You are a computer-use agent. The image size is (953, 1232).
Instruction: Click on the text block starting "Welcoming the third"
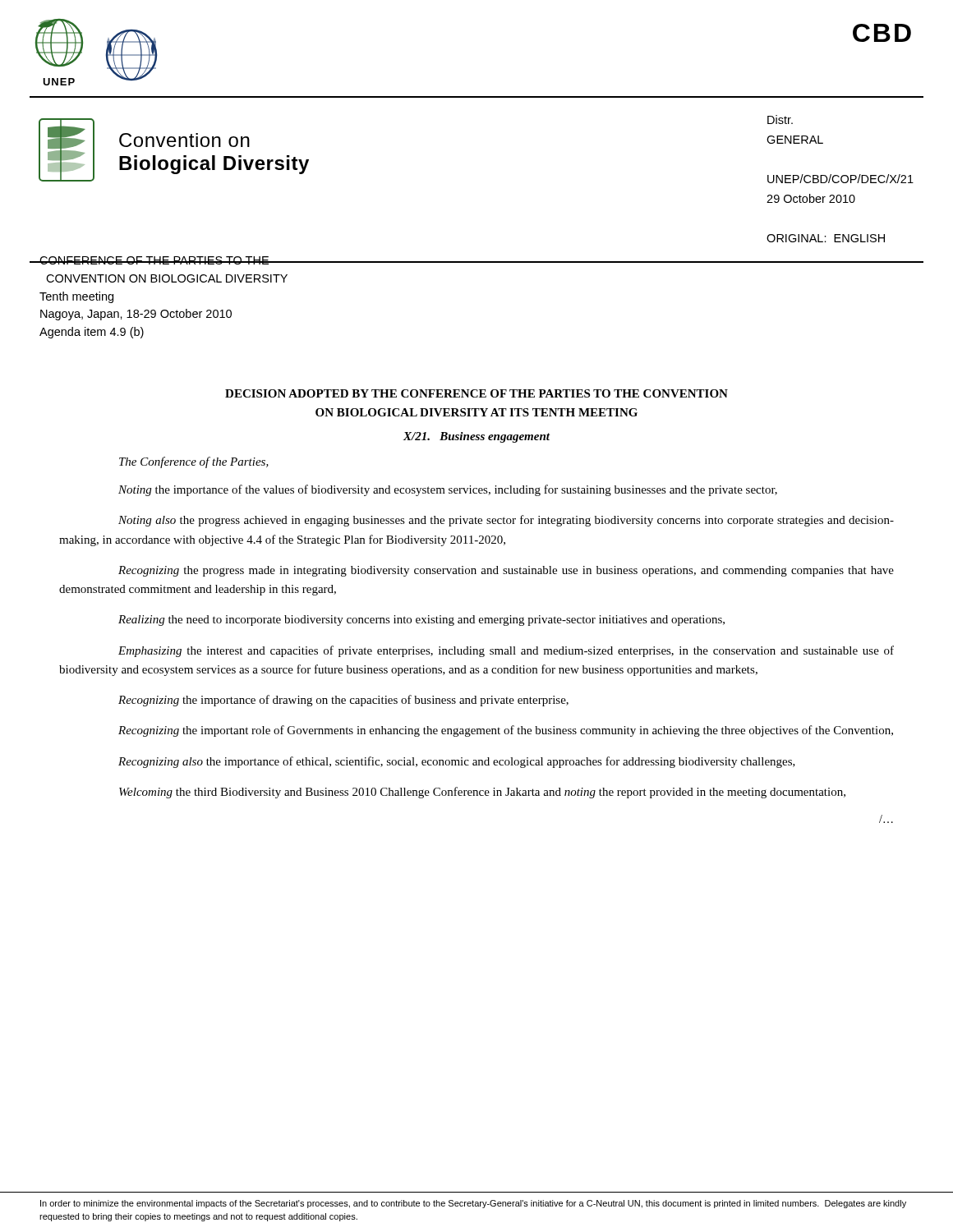pos(482,792)
